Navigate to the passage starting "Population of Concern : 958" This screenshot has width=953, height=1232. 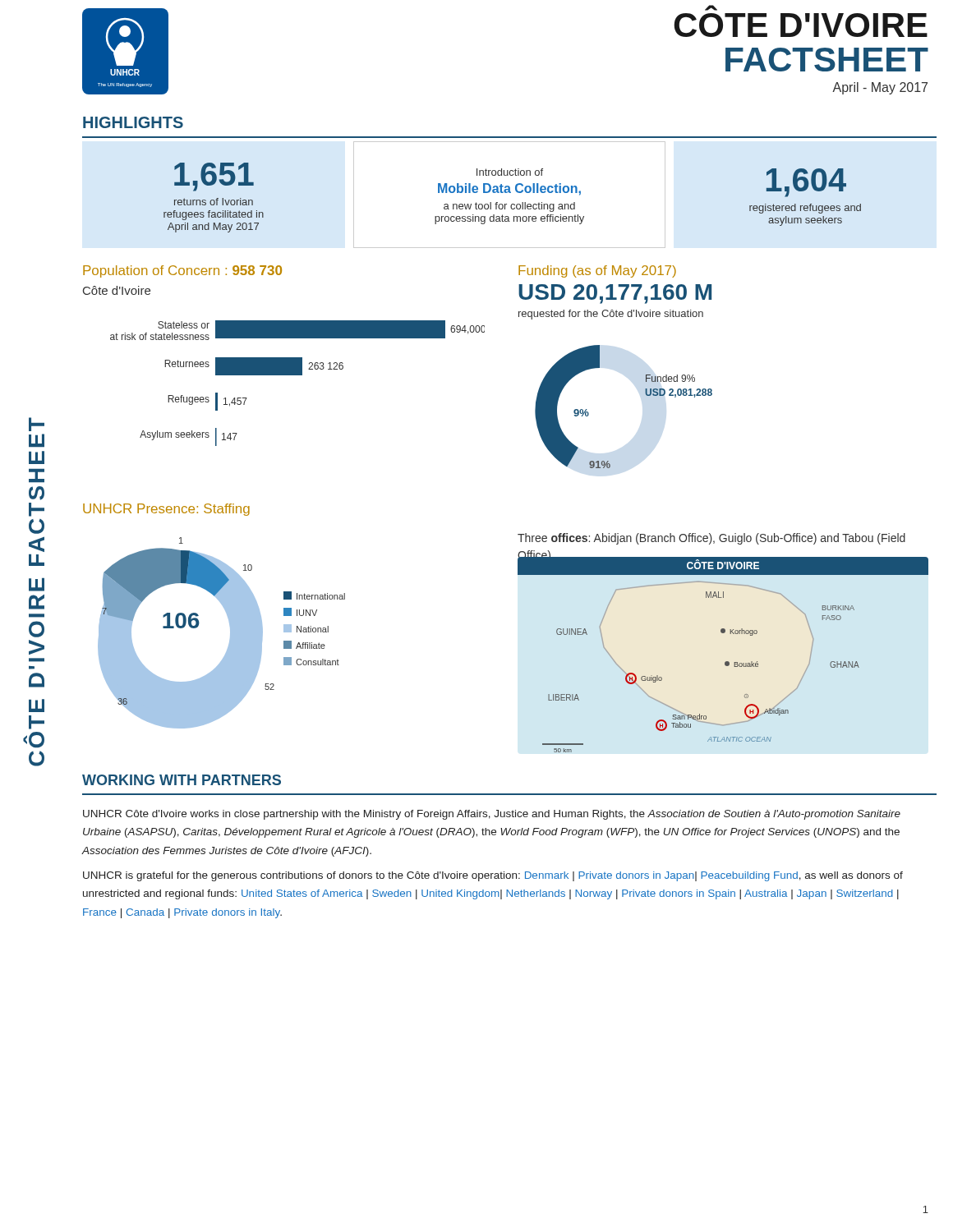[x=182, y=271]
